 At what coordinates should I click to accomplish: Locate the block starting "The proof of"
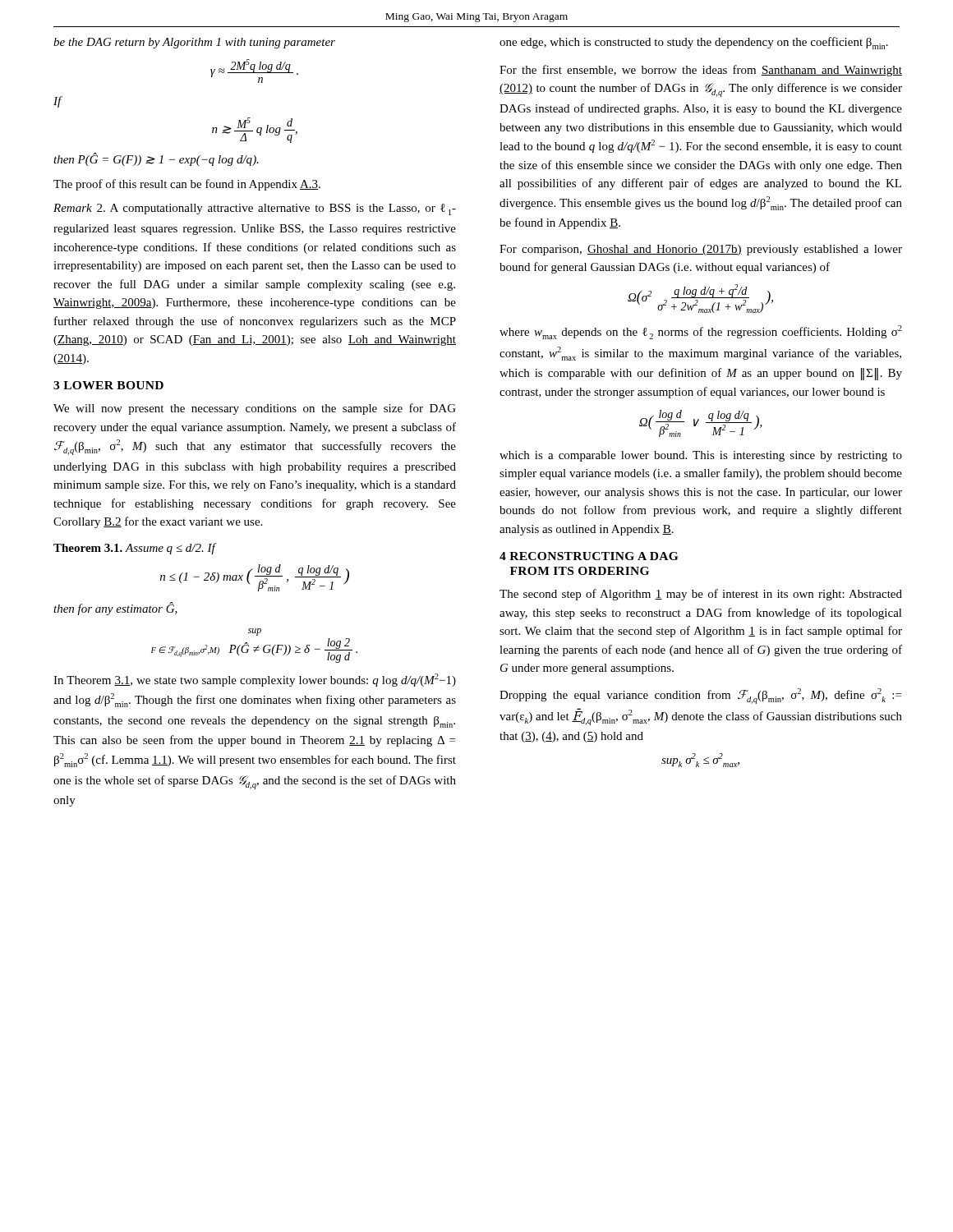(187, 184)
